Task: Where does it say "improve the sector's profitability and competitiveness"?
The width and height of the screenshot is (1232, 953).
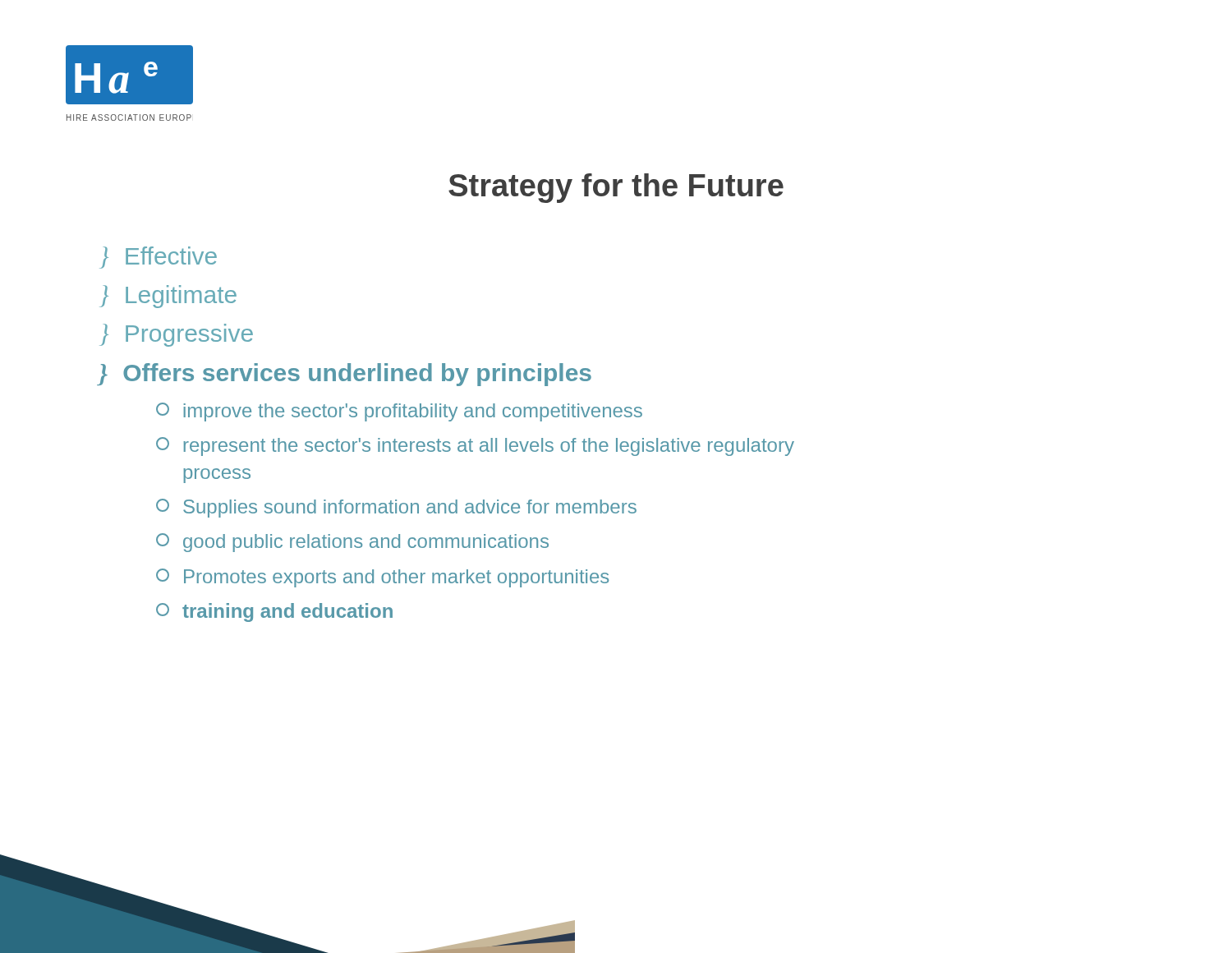Action: pos(400,411)
